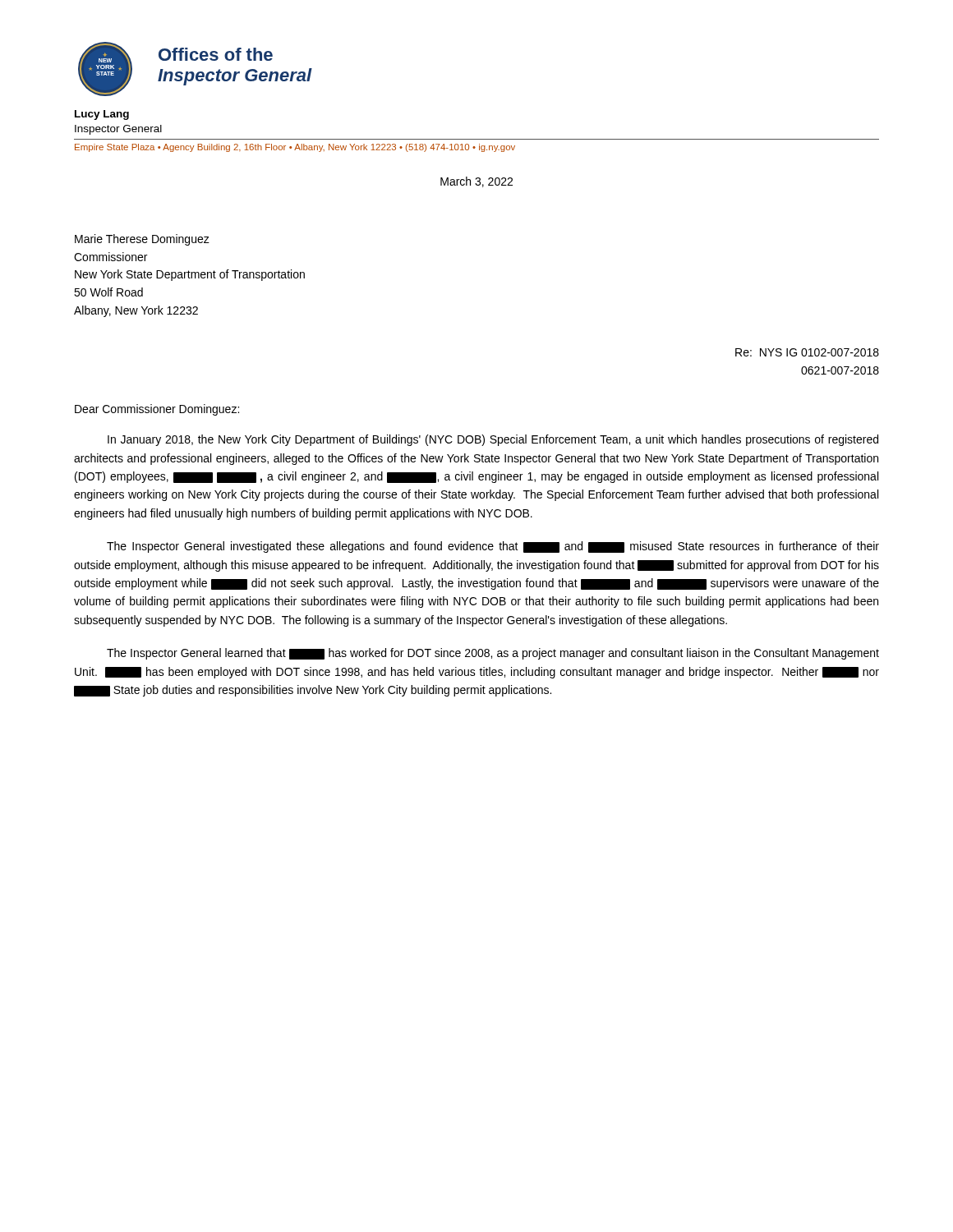Select the block starting "March 3, 2022"

[x=476, y=182]
